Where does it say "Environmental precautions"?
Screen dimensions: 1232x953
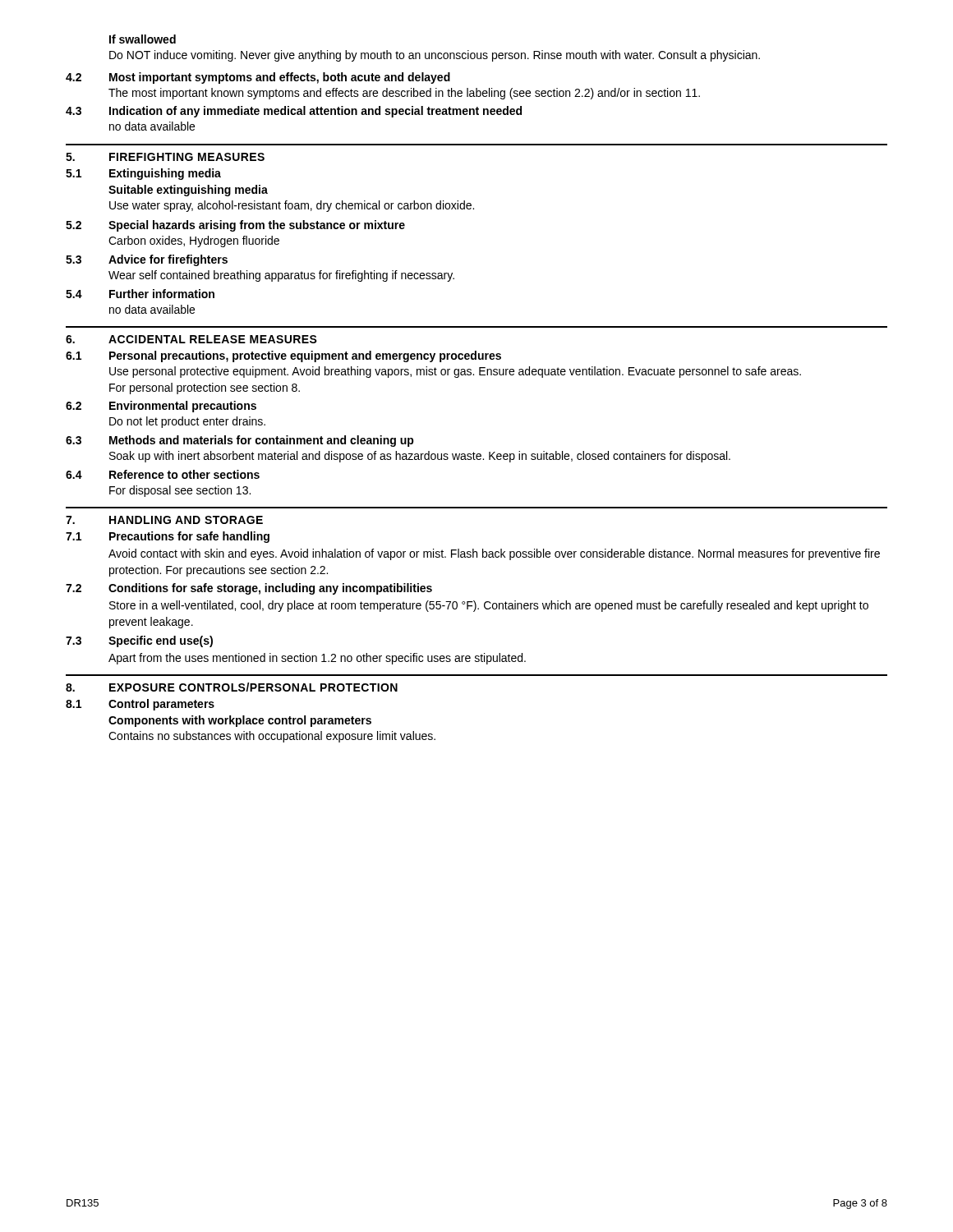[x=183, y=406]
